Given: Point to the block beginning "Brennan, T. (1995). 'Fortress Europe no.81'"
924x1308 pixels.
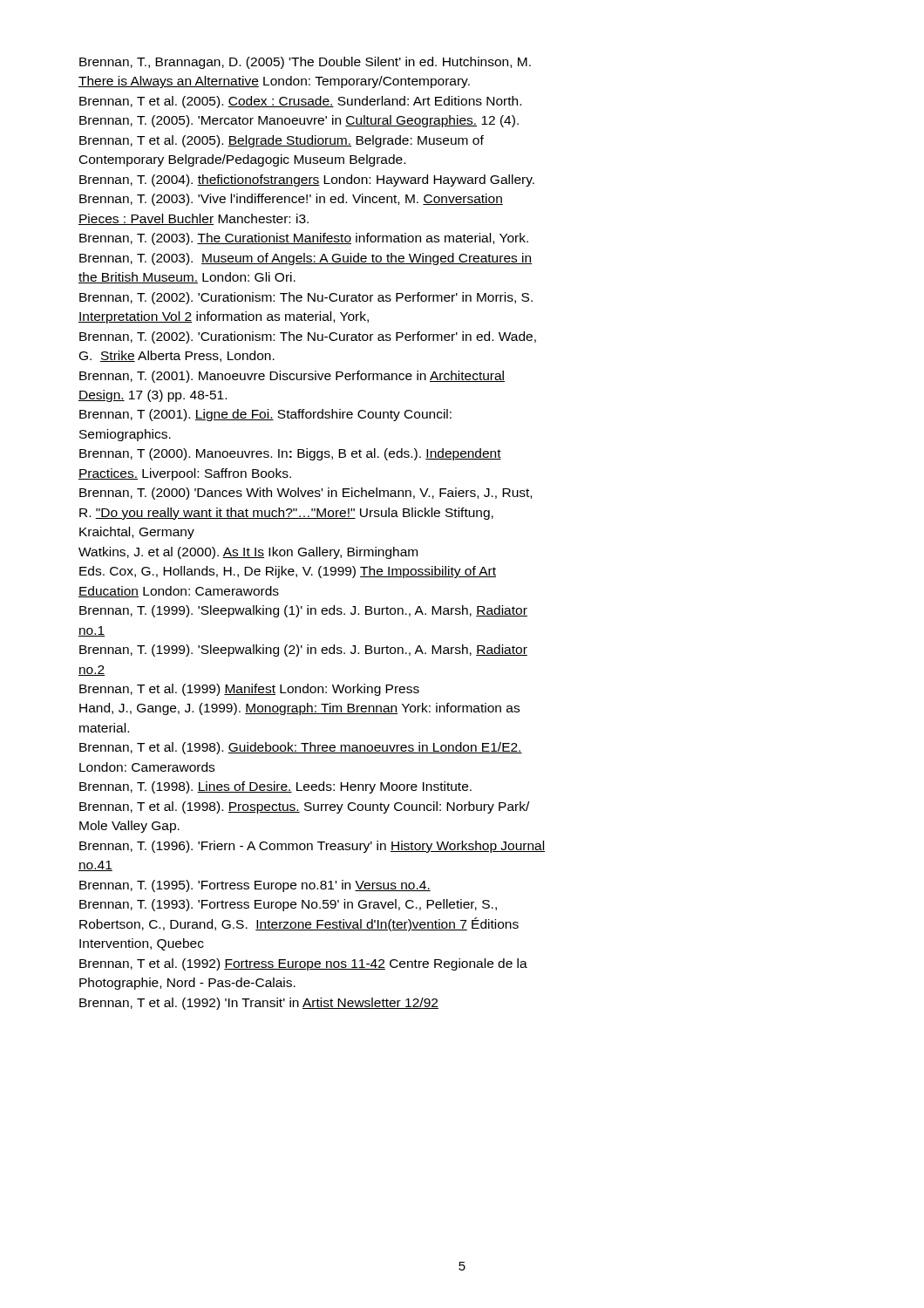Looking at the screenshot, I should point(254,884).
